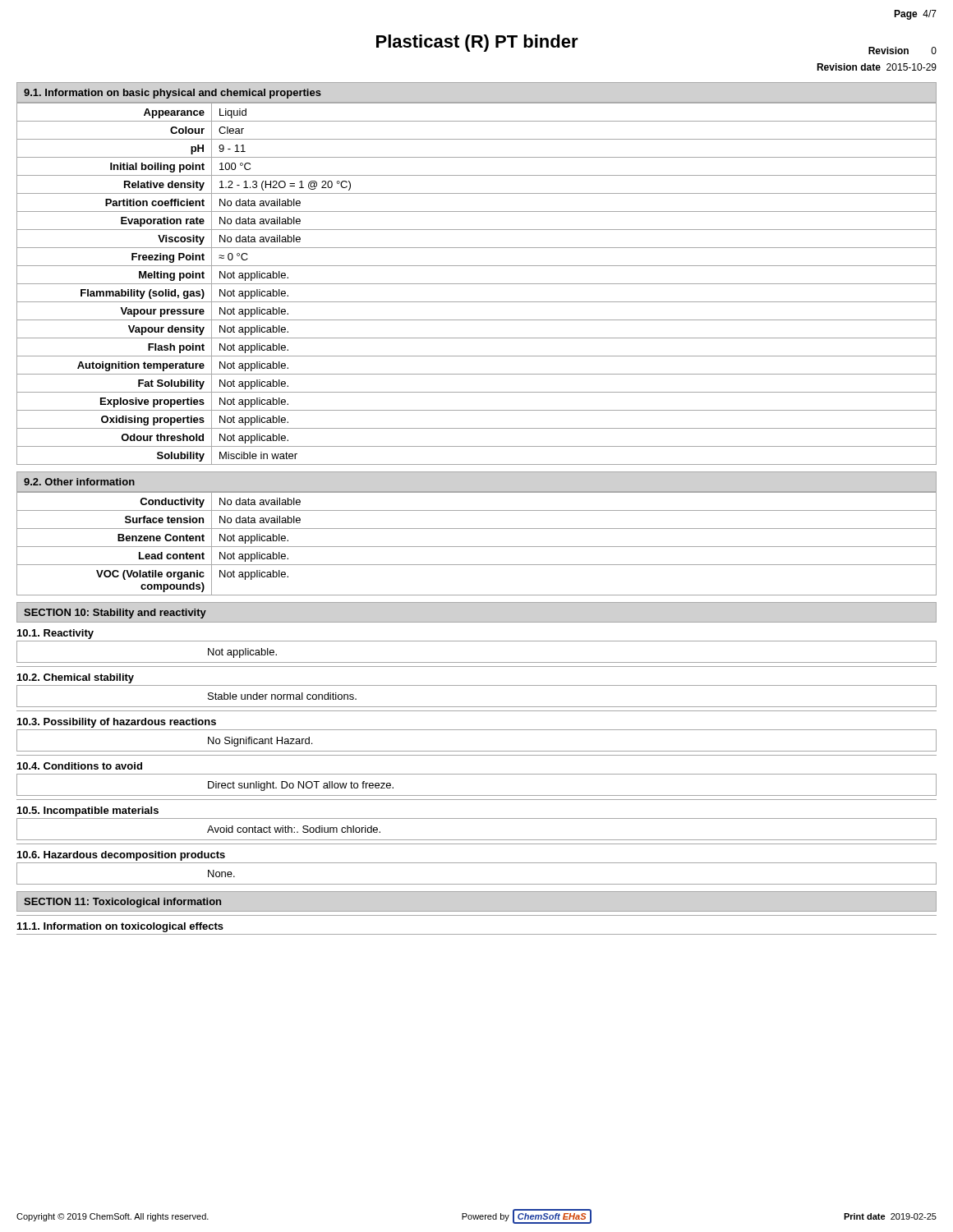Select the text block that reads "Revision 0 Revision"
Image resolution: width=953 pixels, height=1232 pixels.
[877, 59]
